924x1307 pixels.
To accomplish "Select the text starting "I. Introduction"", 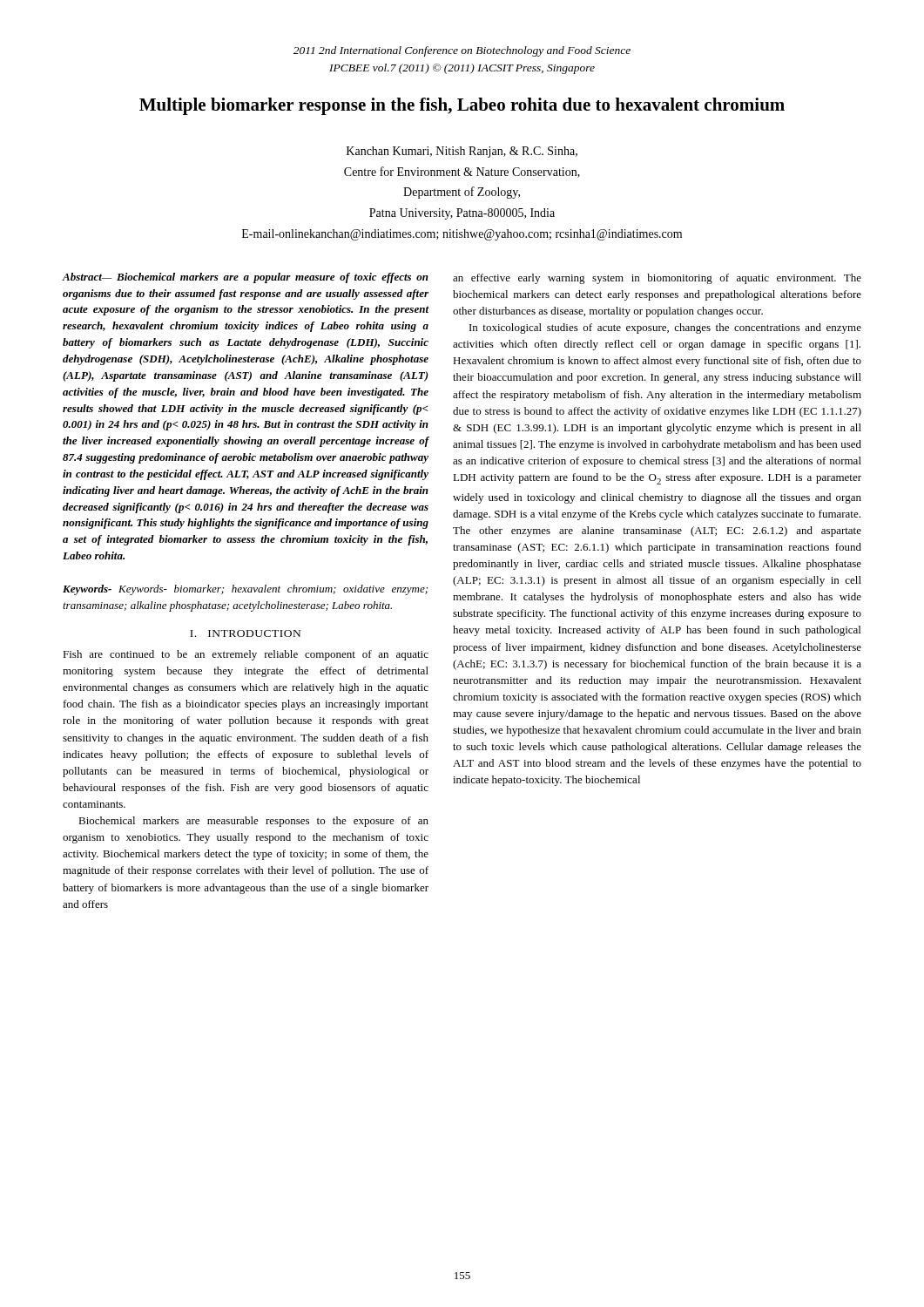I will (246, 633).
